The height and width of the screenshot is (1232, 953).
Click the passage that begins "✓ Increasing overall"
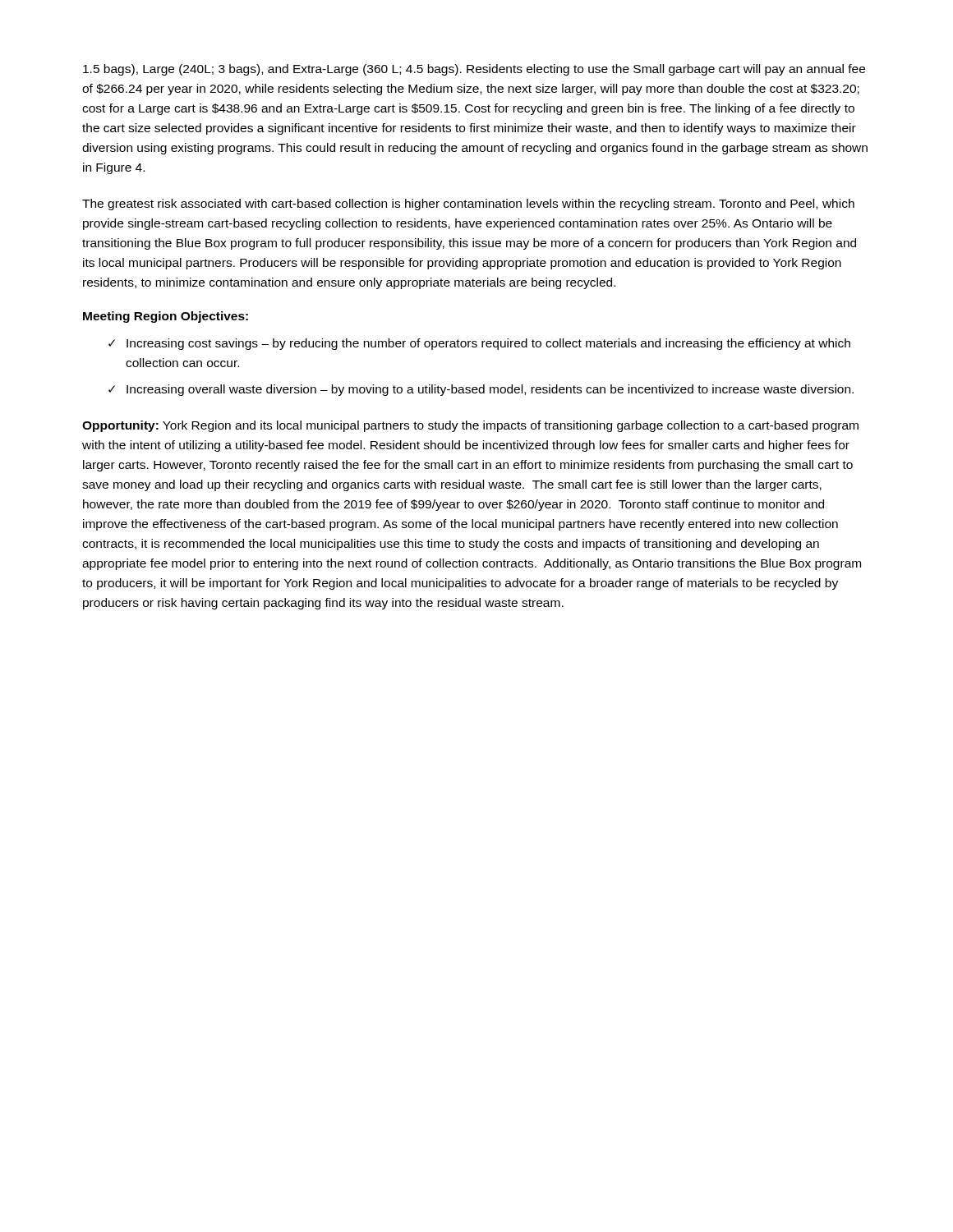pos(489,389)
